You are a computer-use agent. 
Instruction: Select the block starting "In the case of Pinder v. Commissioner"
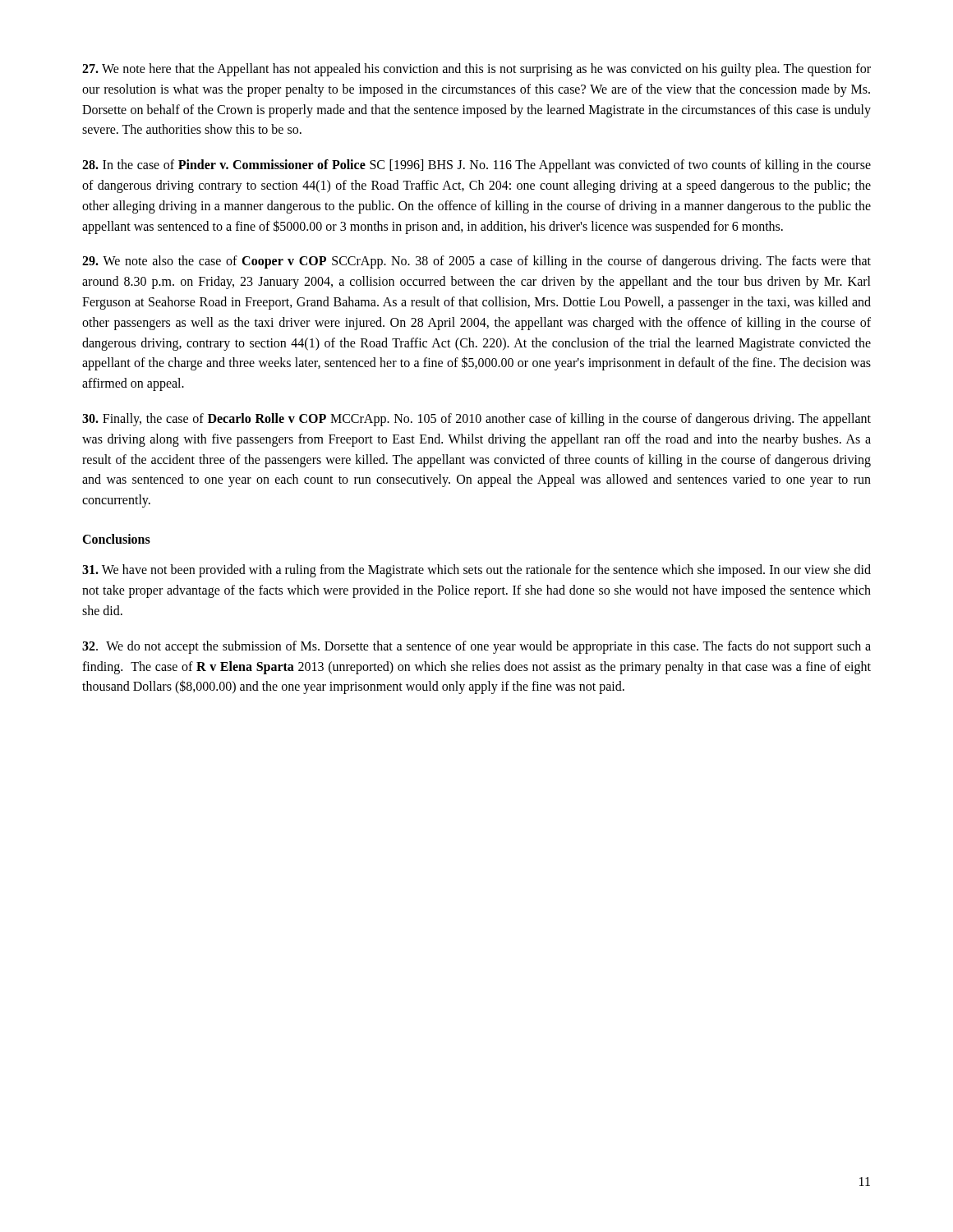(x=476, y=195)
